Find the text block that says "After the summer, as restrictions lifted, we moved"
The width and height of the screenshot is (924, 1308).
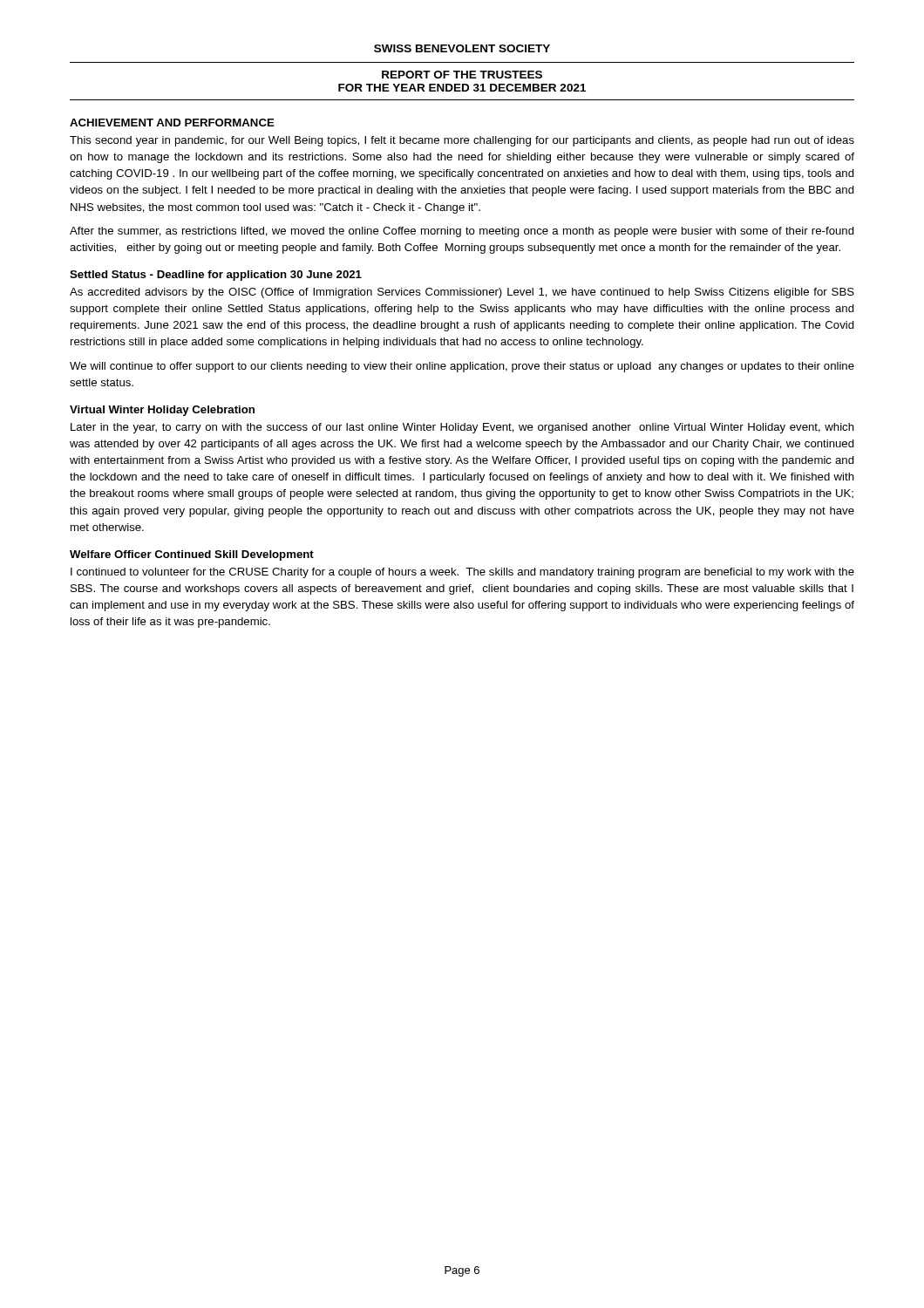462,239
